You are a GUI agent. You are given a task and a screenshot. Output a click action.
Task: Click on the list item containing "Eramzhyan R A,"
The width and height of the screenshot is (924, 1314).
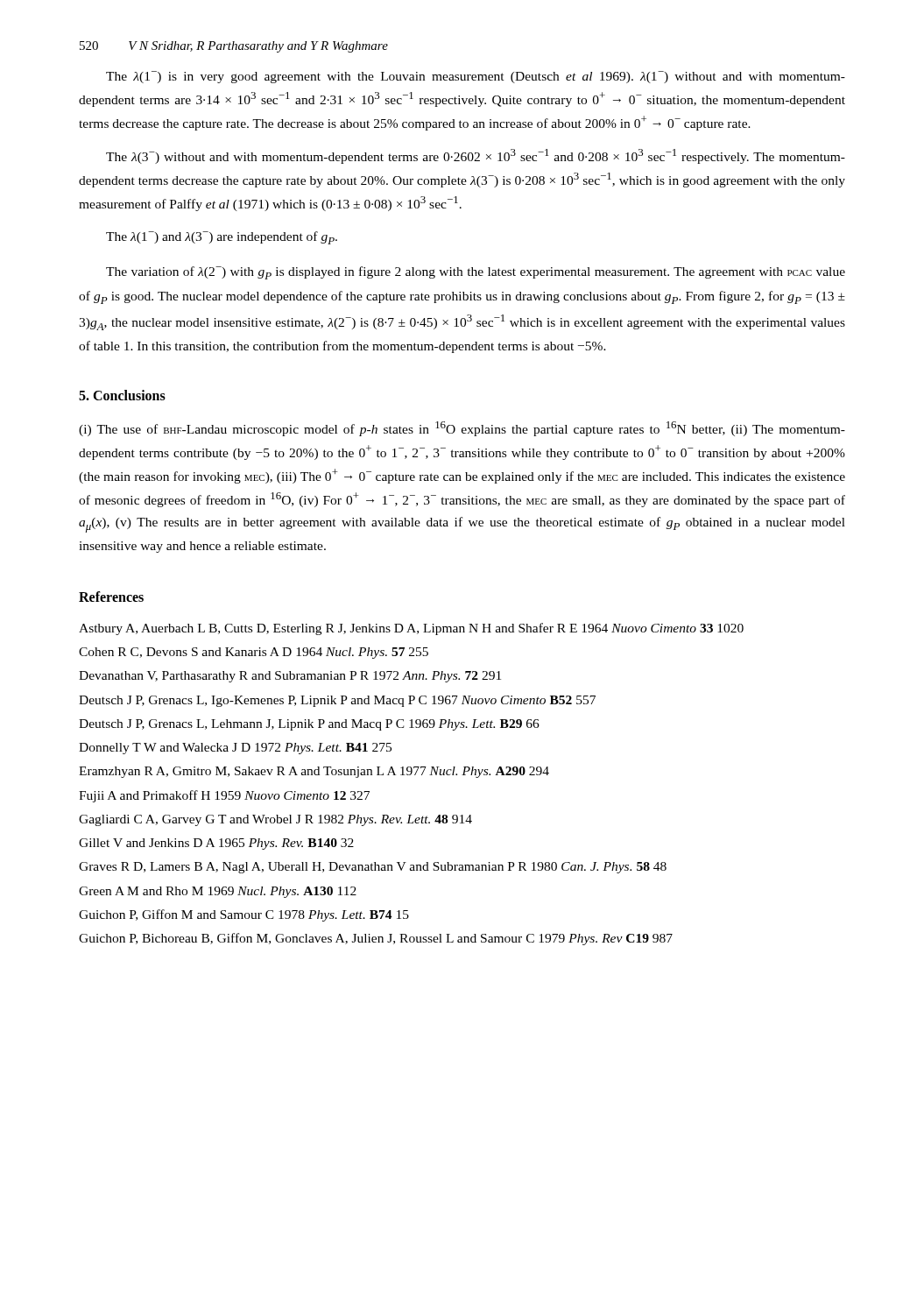pos(314,771)
